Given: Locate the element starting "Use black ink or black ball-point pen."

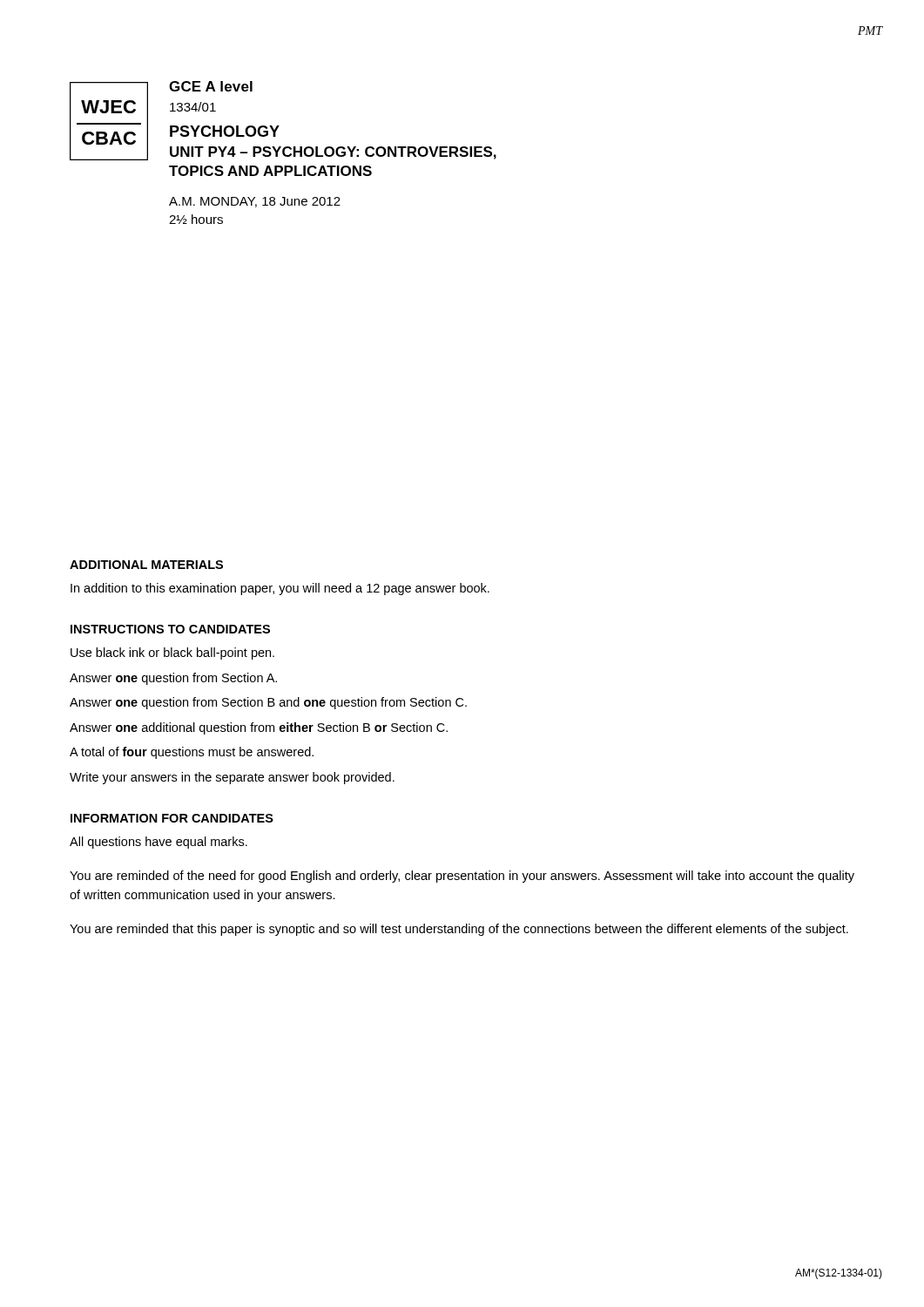Looking at the screenshot, I should [x=173, y=653].
